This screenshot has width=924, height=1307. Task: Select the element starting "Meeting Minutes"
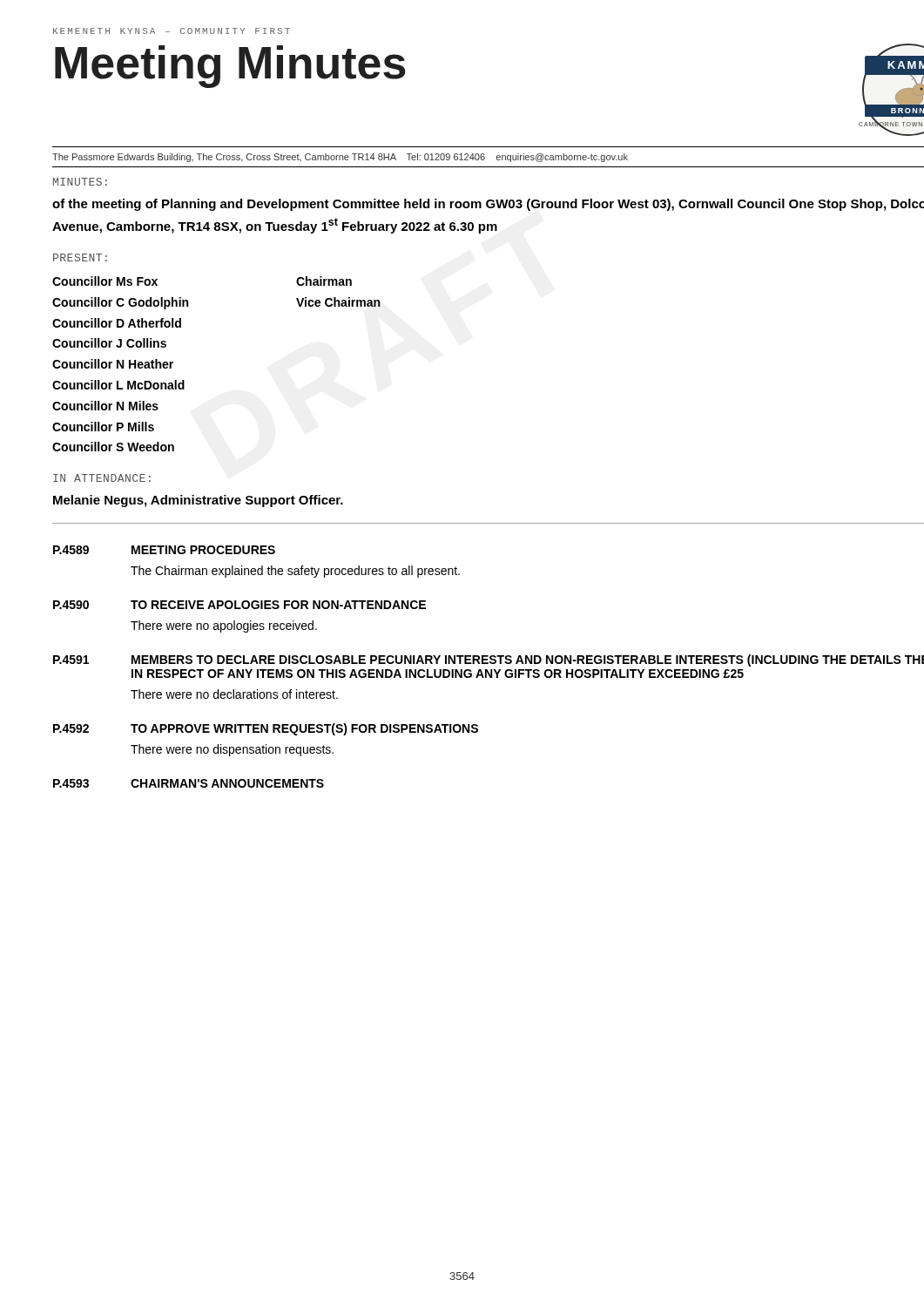(230, 63)
